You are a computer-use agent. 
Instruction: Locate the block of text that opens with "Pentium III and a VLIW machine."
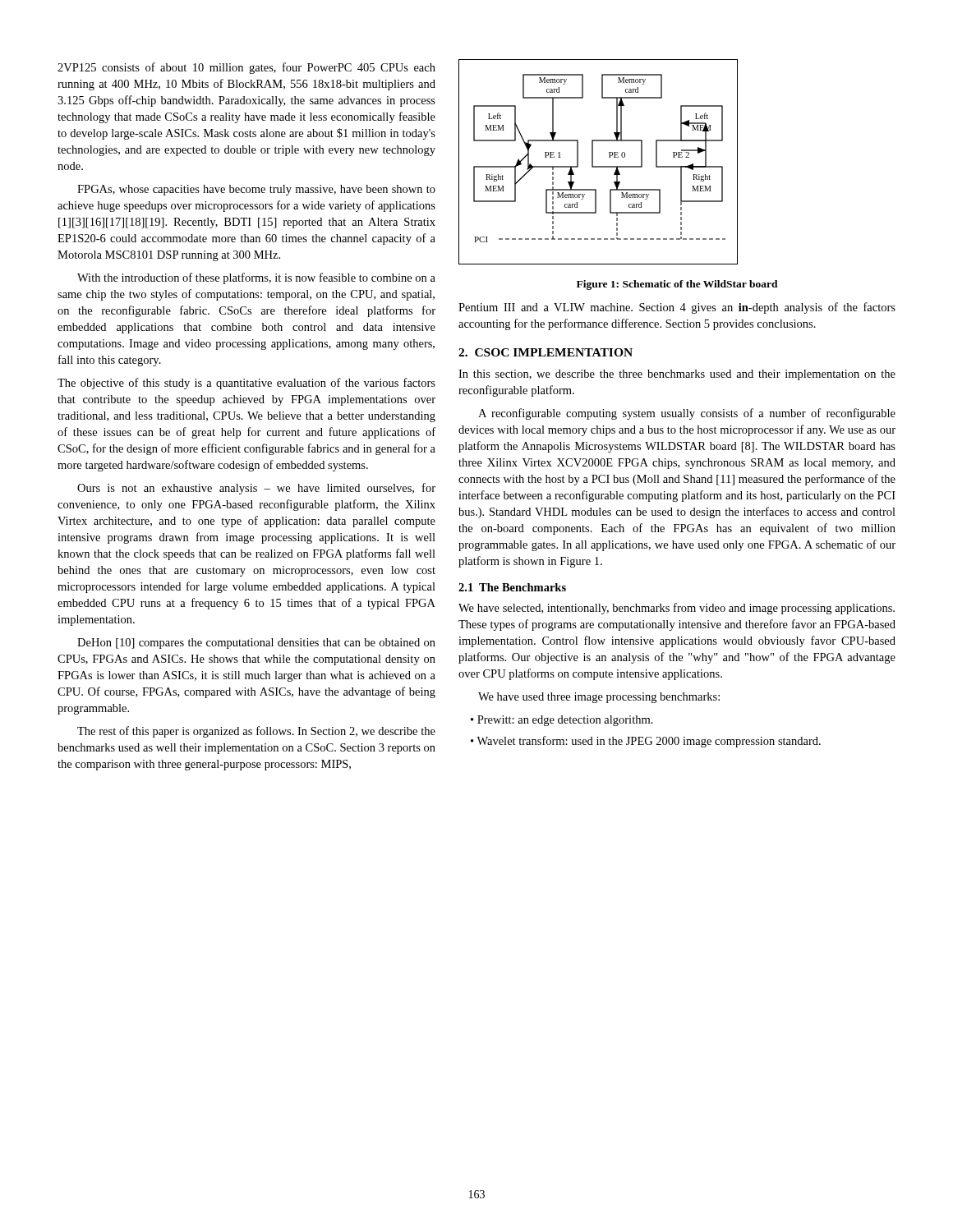coord(677,315)
